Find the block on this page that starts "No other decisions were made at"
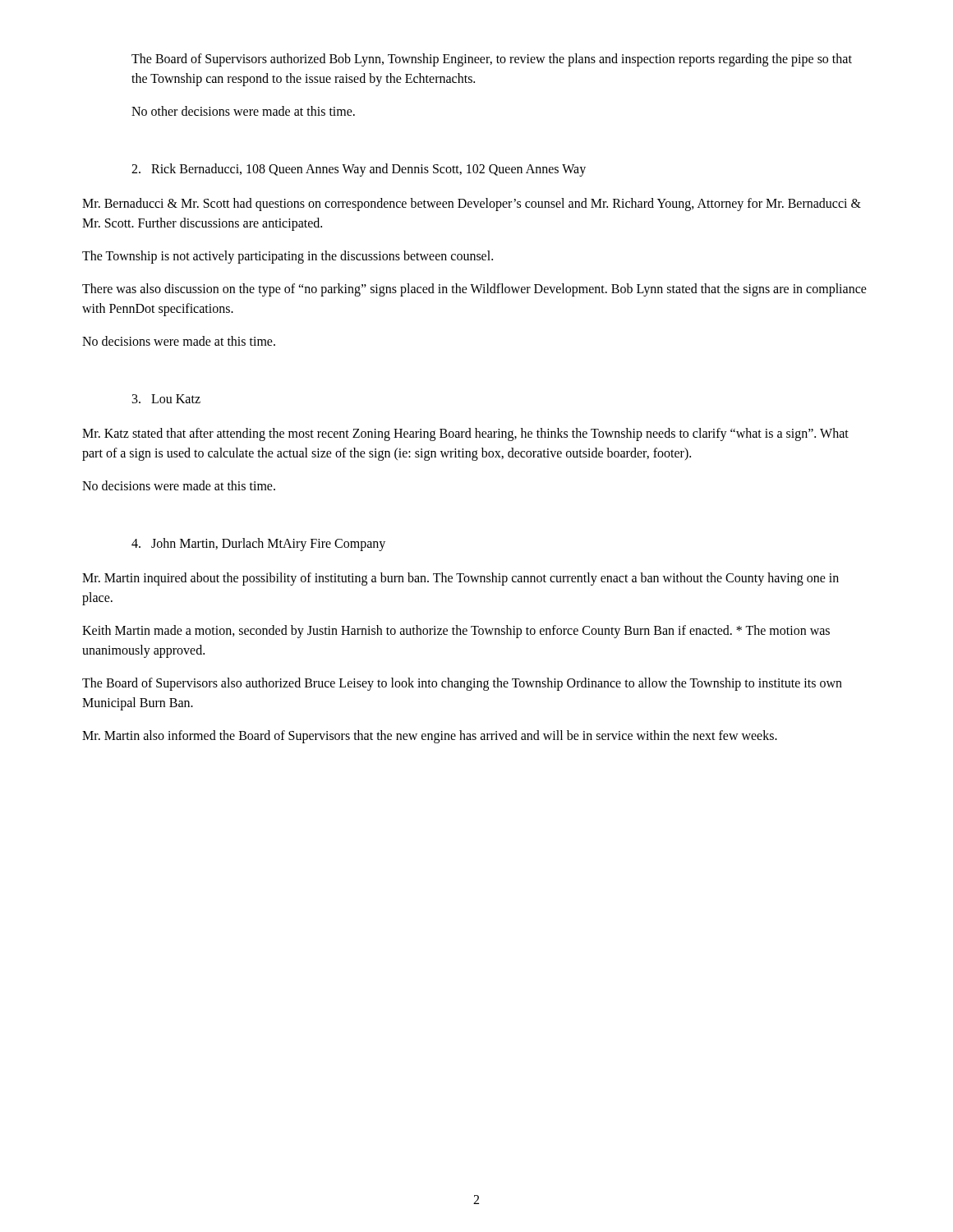Viewport: 953px width, 1232px height. click(243, 111)
